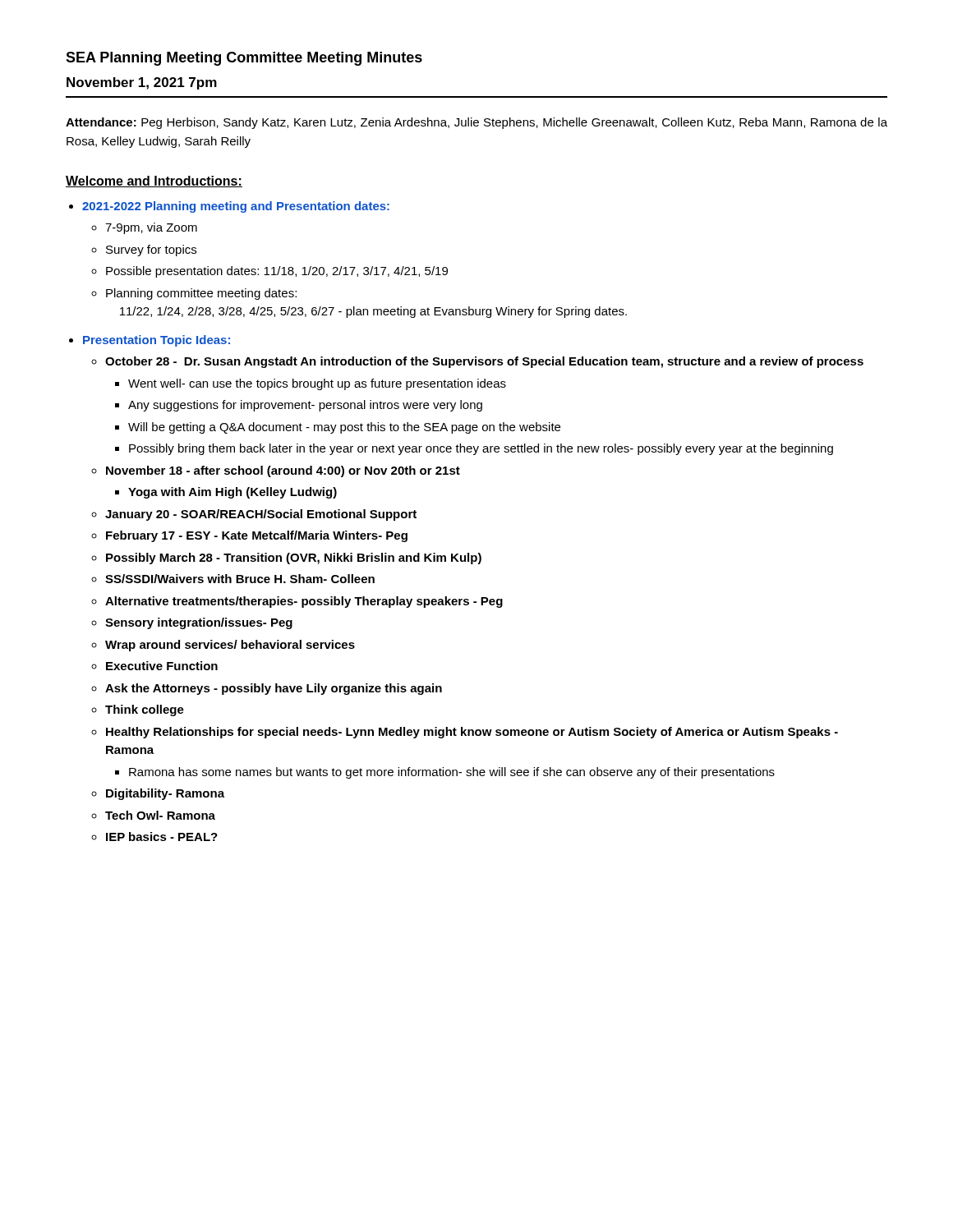Viewport: 953px width, 1232px height.
Task: Click on the region starting "November 1, 2021 7pm"
Action: click(141, 83)
